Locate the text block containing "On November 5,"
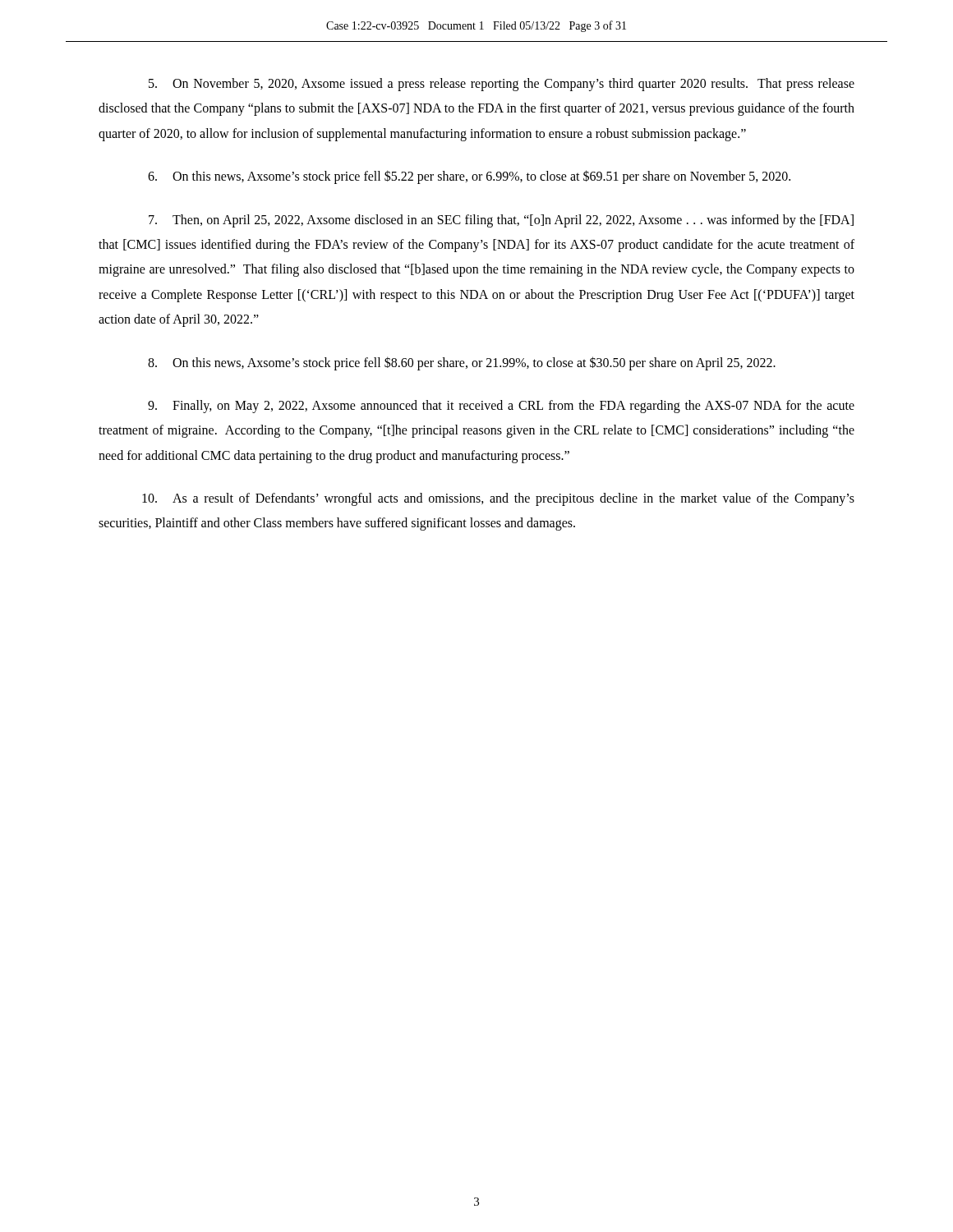Viewport: 953px width, 1232px height. (476, 106)
